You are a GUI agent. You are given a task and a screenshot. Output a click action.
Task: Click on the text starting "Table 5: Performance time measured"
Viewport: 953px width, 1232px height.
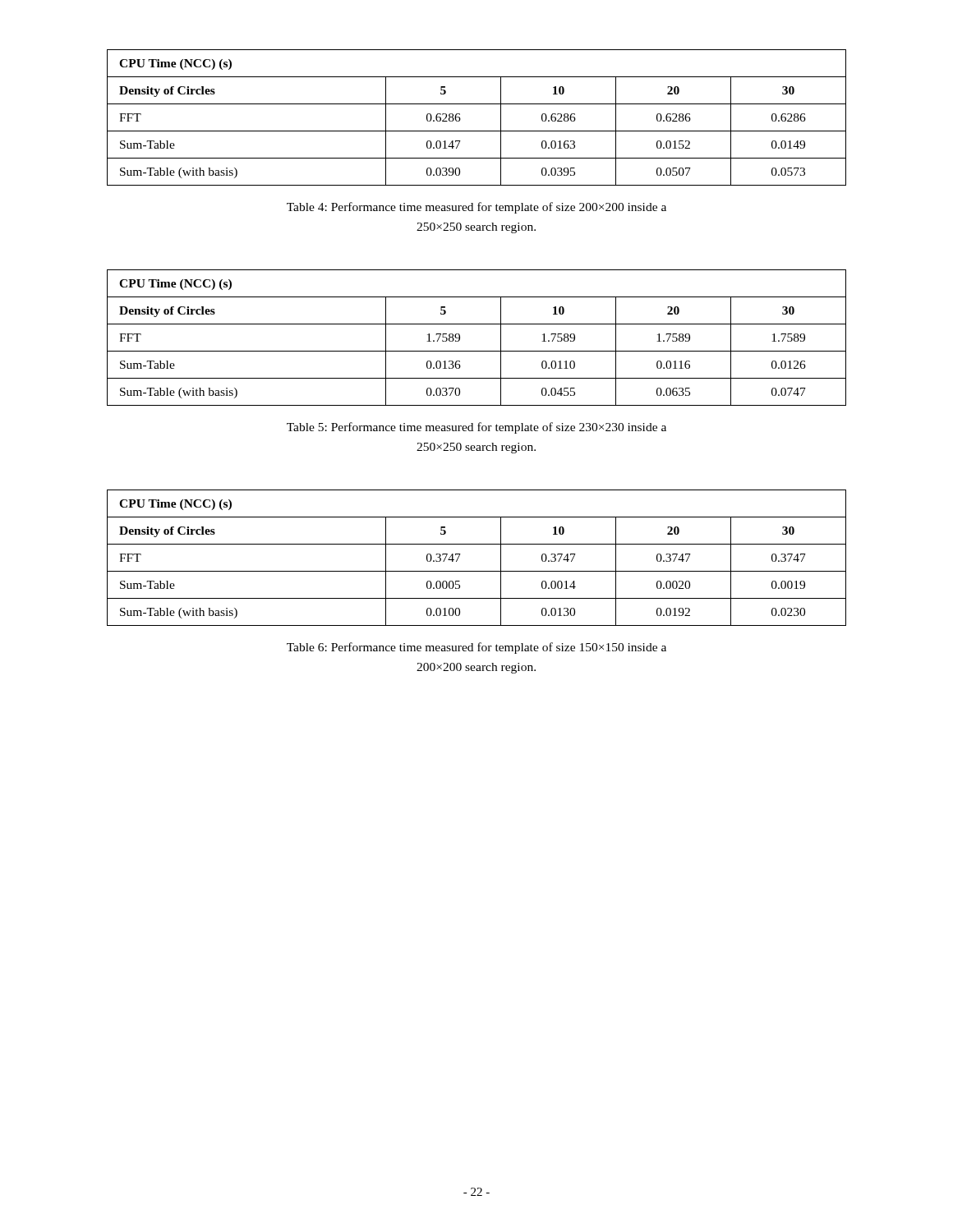[476, 437]
